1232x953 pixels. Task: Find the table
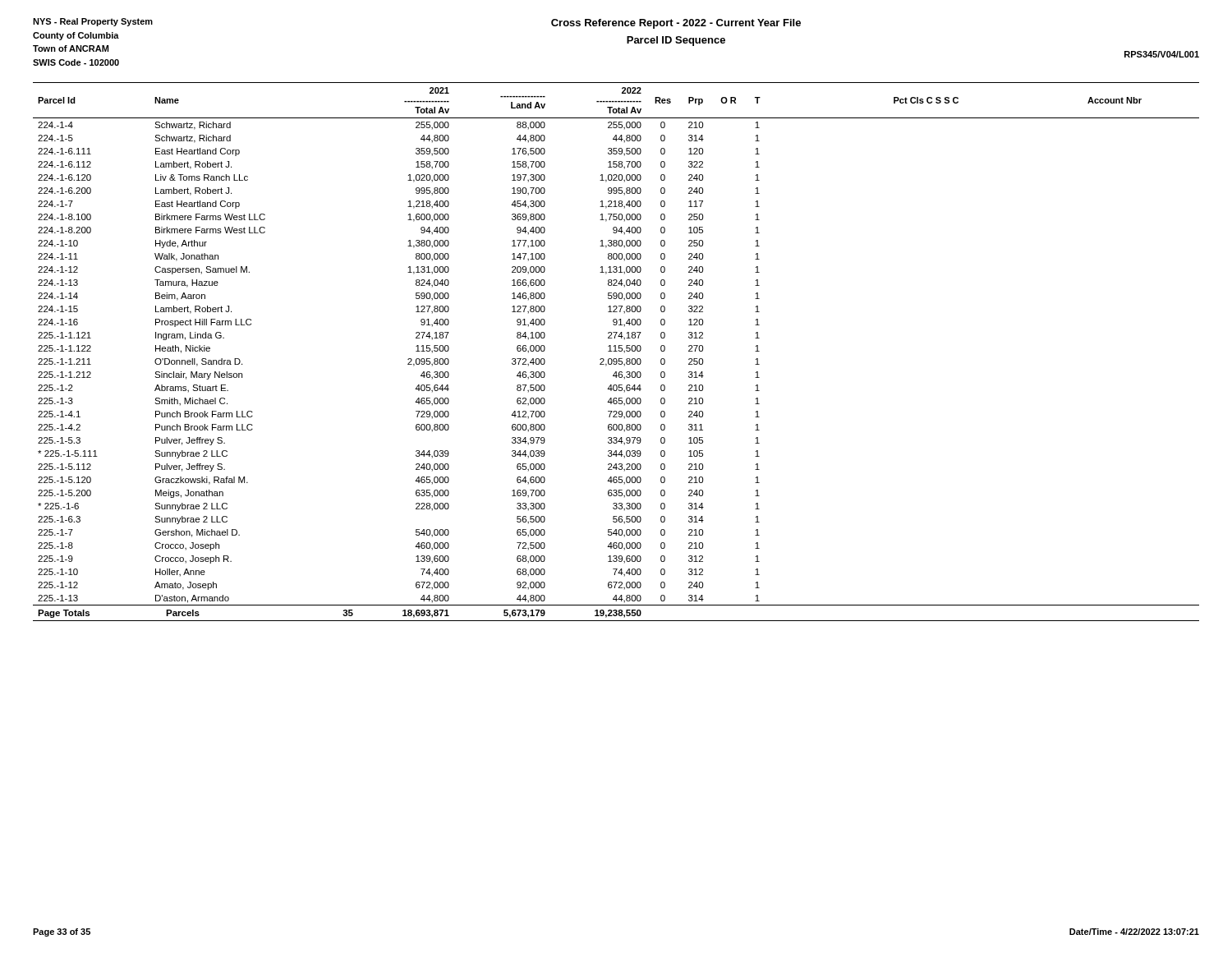[x=616, y=352]
